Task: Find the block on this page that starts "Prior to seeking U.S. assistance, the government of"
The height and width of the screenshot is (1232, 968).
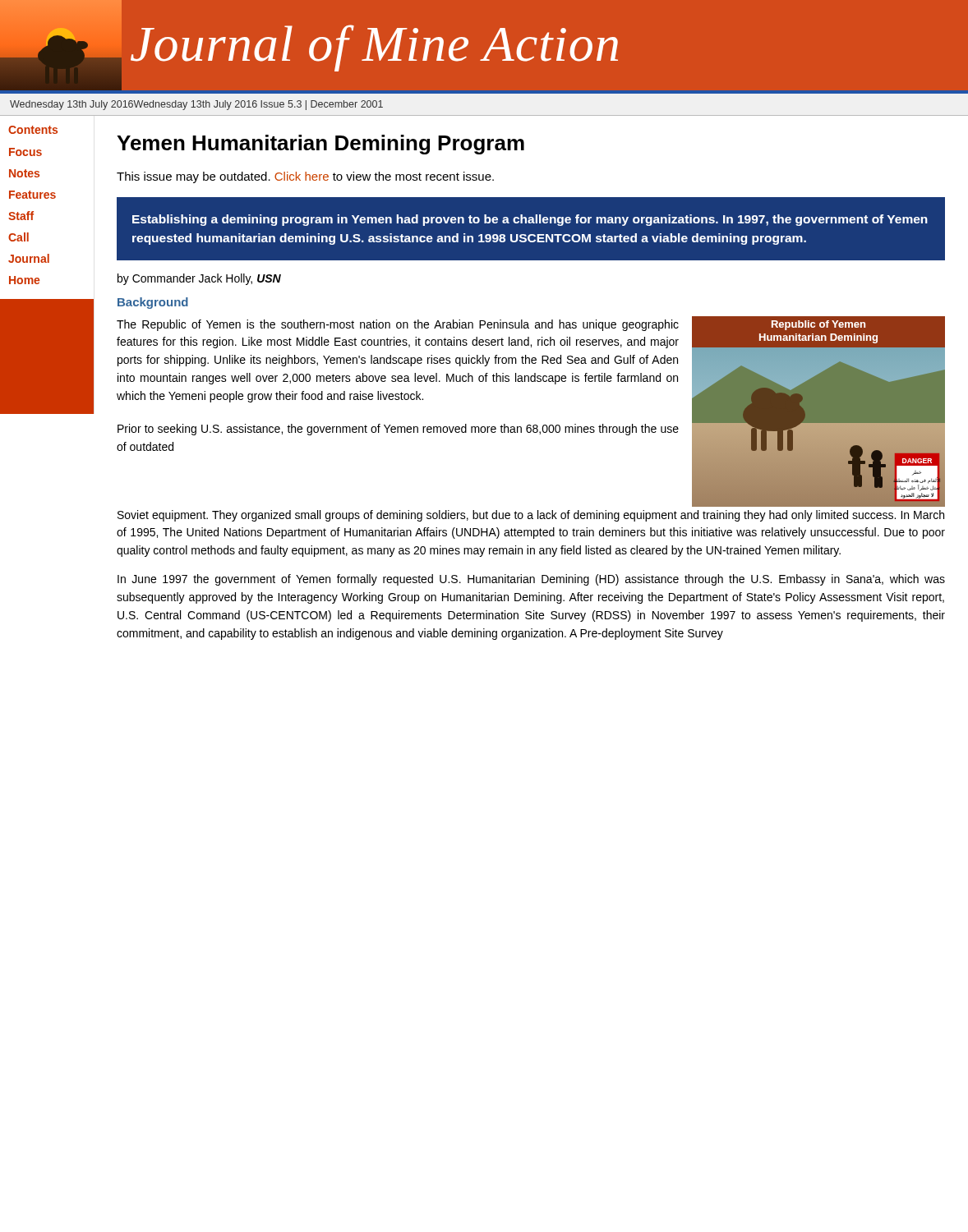Action: [398, 437]
